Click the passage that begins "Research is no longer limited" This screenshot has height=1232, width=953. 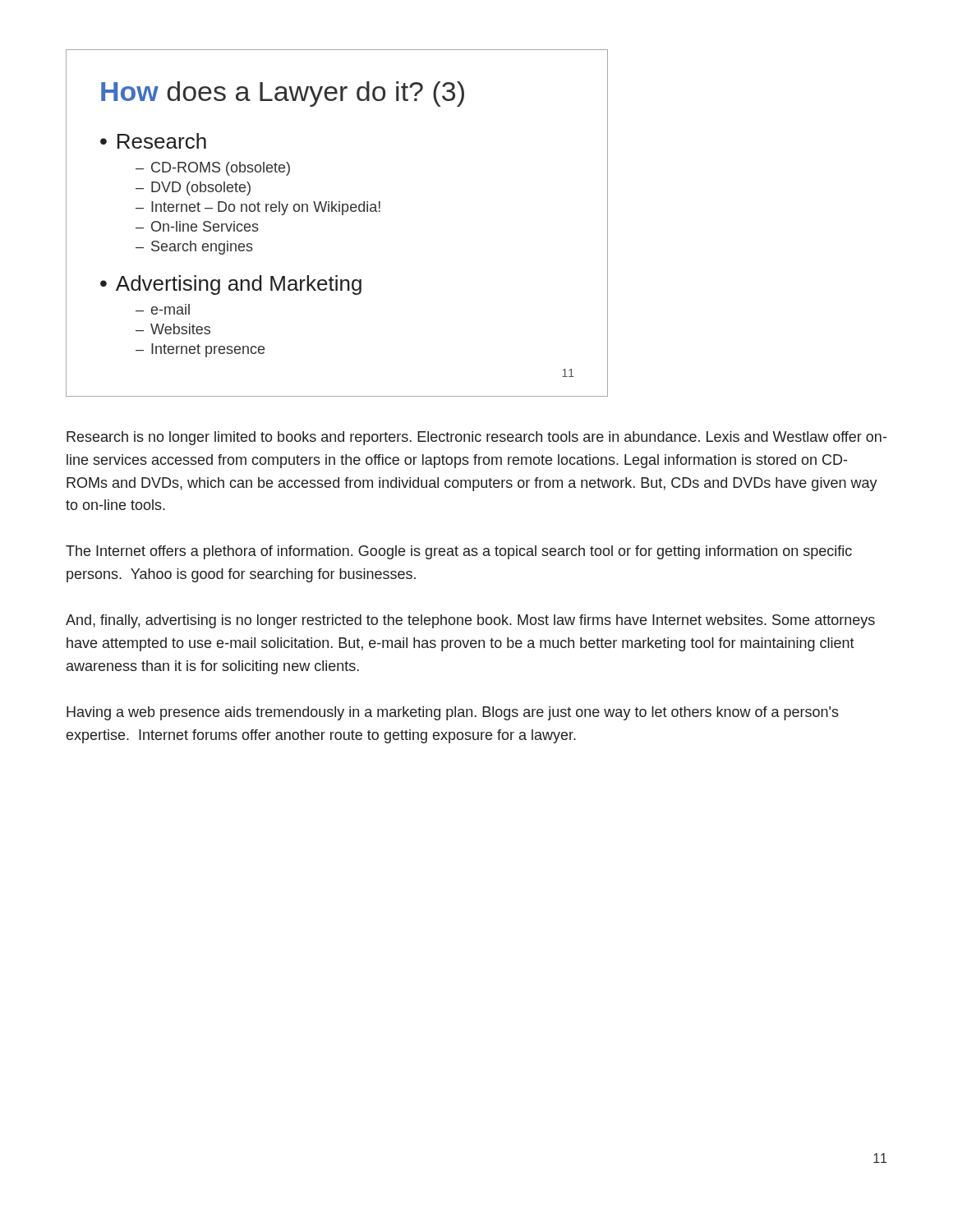coord(476,471)
